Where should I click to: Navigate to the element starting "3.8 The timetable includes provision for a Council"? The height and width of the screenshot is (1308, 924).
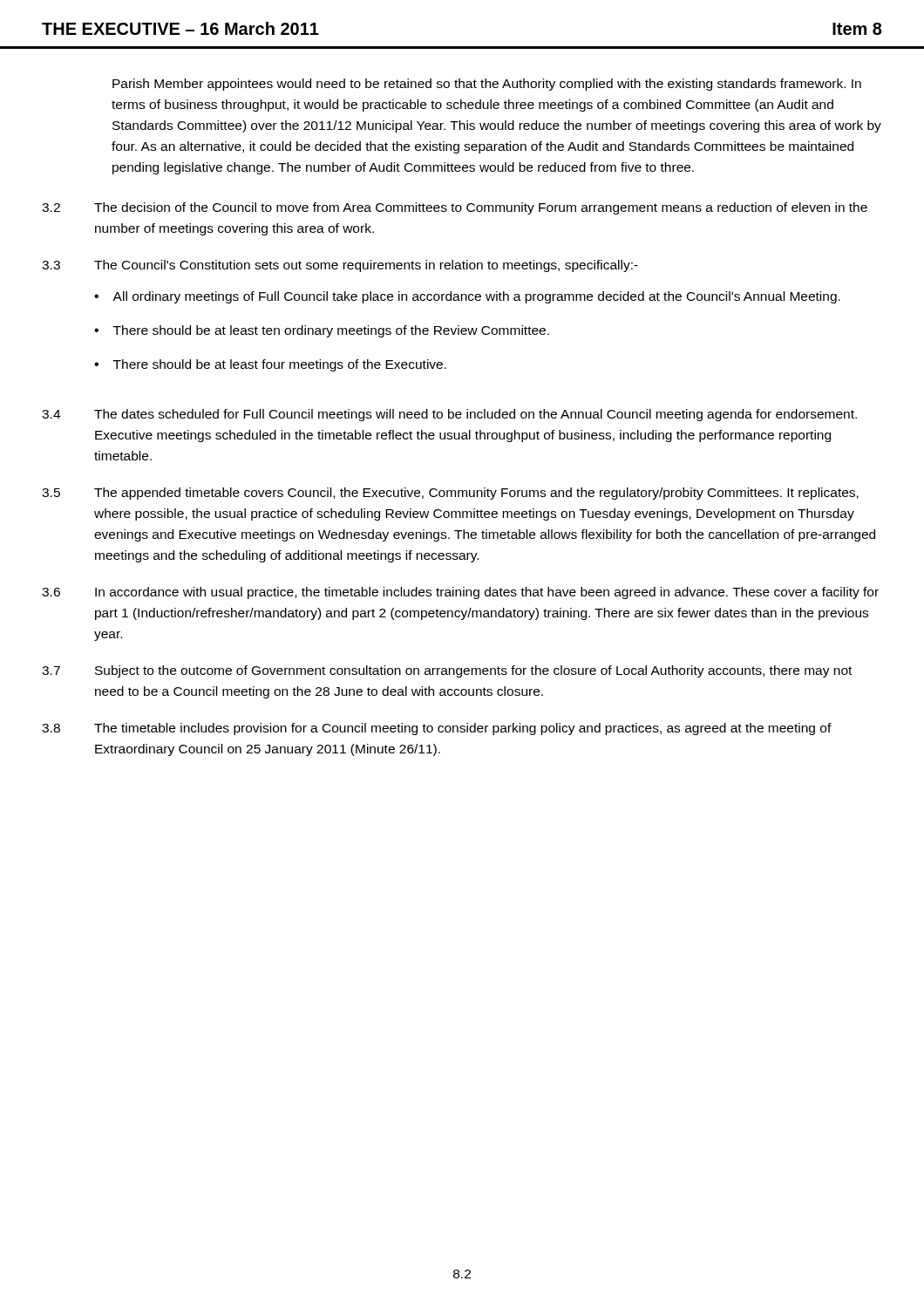pyautogui.click(x=462, y=738)
